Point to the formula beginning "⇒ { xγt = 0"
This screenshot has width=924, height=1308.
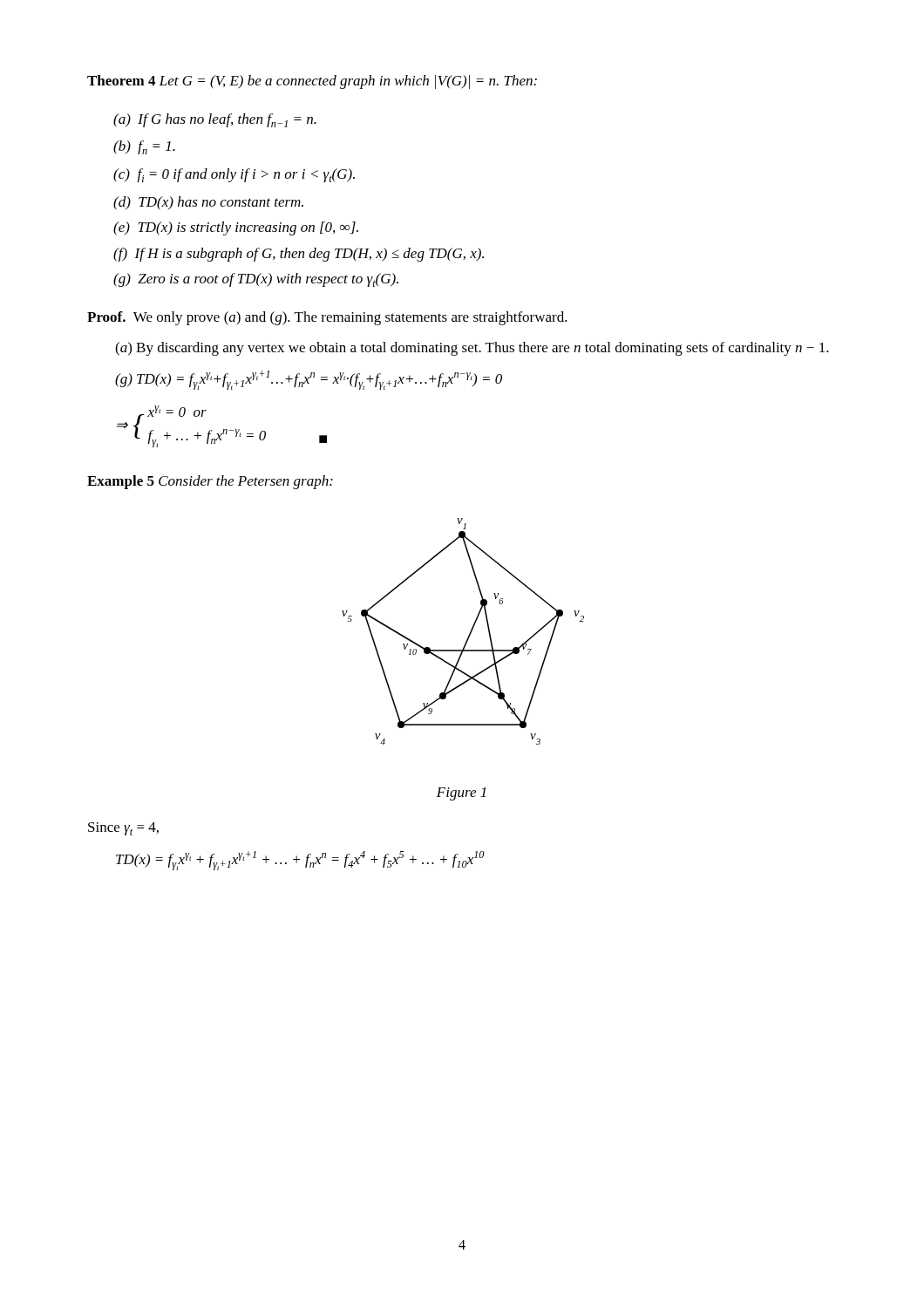point(221,425)
